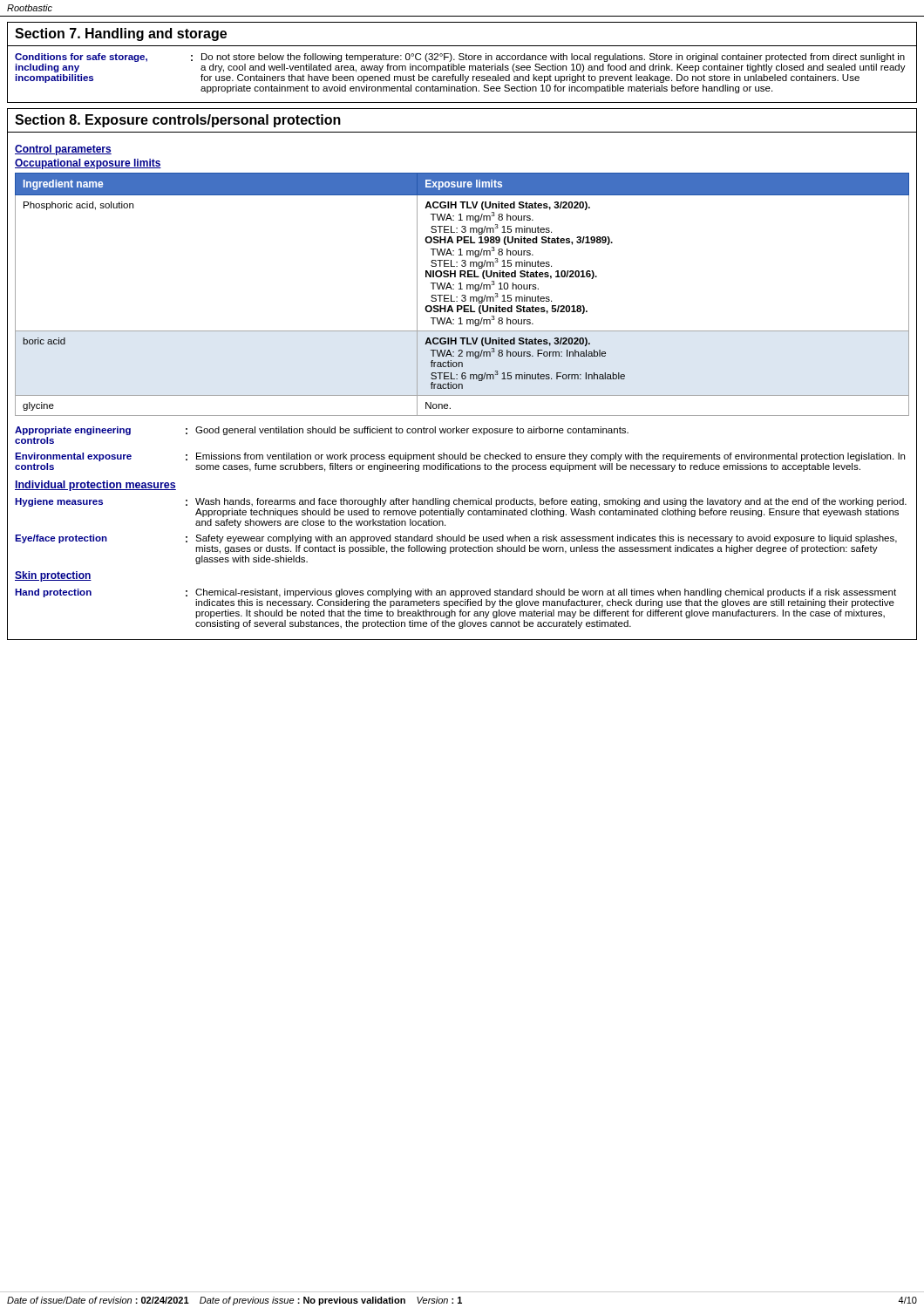
Task: Locate the text that reads "Control parameters"
Action: pos(63,149)
